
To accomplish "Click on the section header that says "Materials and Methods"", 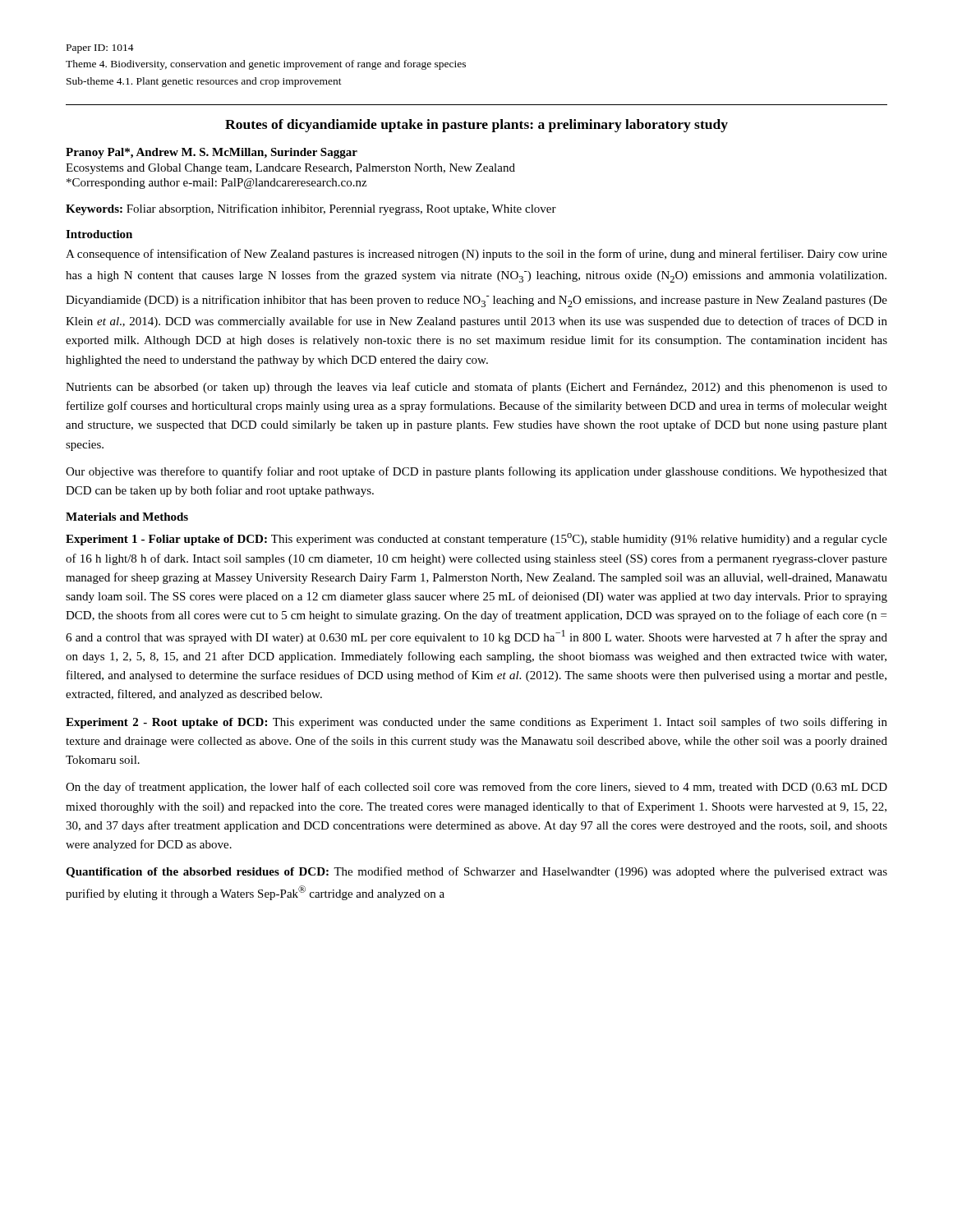I will [127, 517].
